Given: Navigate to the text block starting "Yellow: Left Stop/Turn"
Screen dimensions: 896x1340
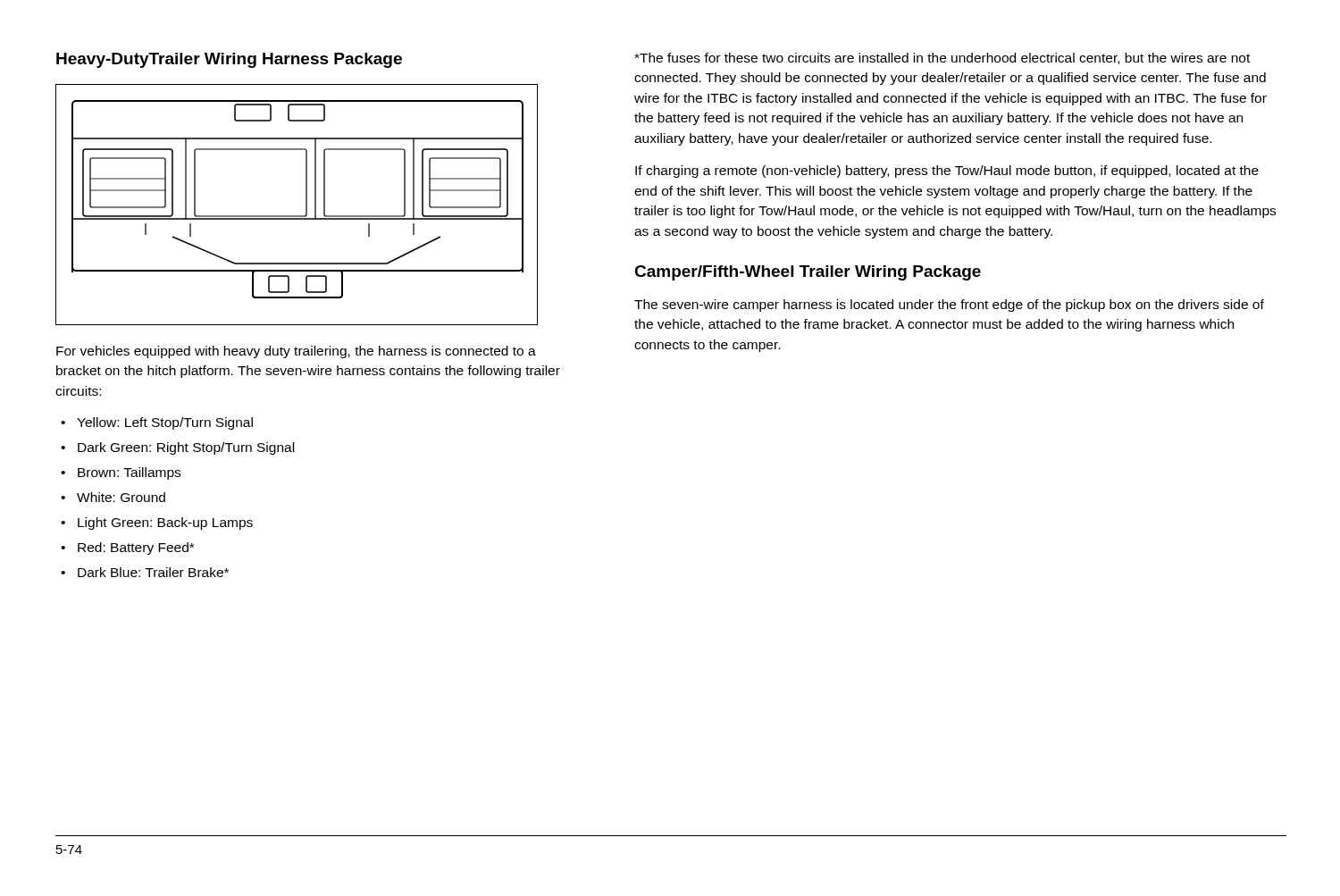Looking at the screenshot, I should (x=165, y=422).
